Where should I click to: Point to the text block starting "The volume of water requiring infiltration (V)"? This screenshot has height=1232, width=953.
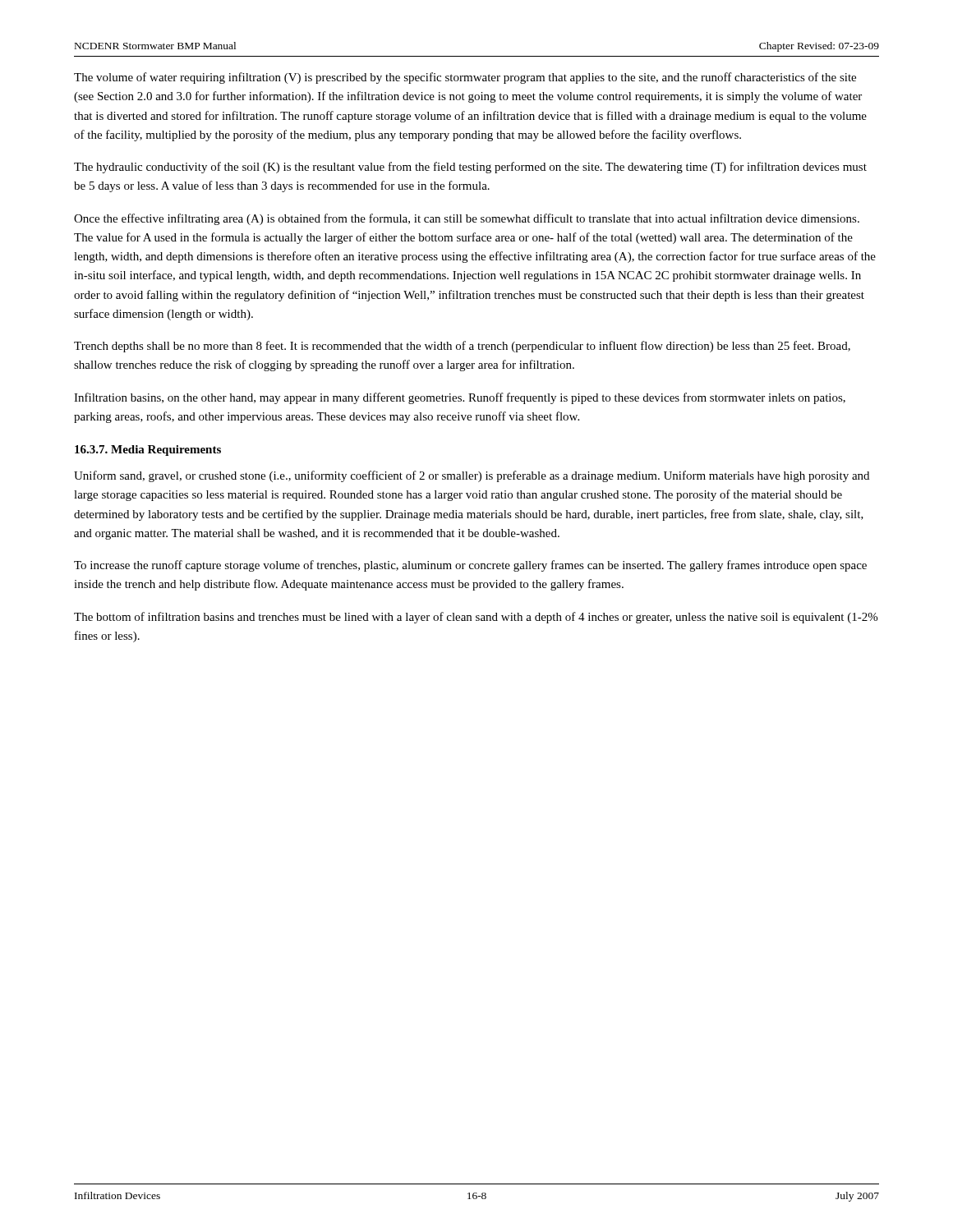tap(470, 106)
